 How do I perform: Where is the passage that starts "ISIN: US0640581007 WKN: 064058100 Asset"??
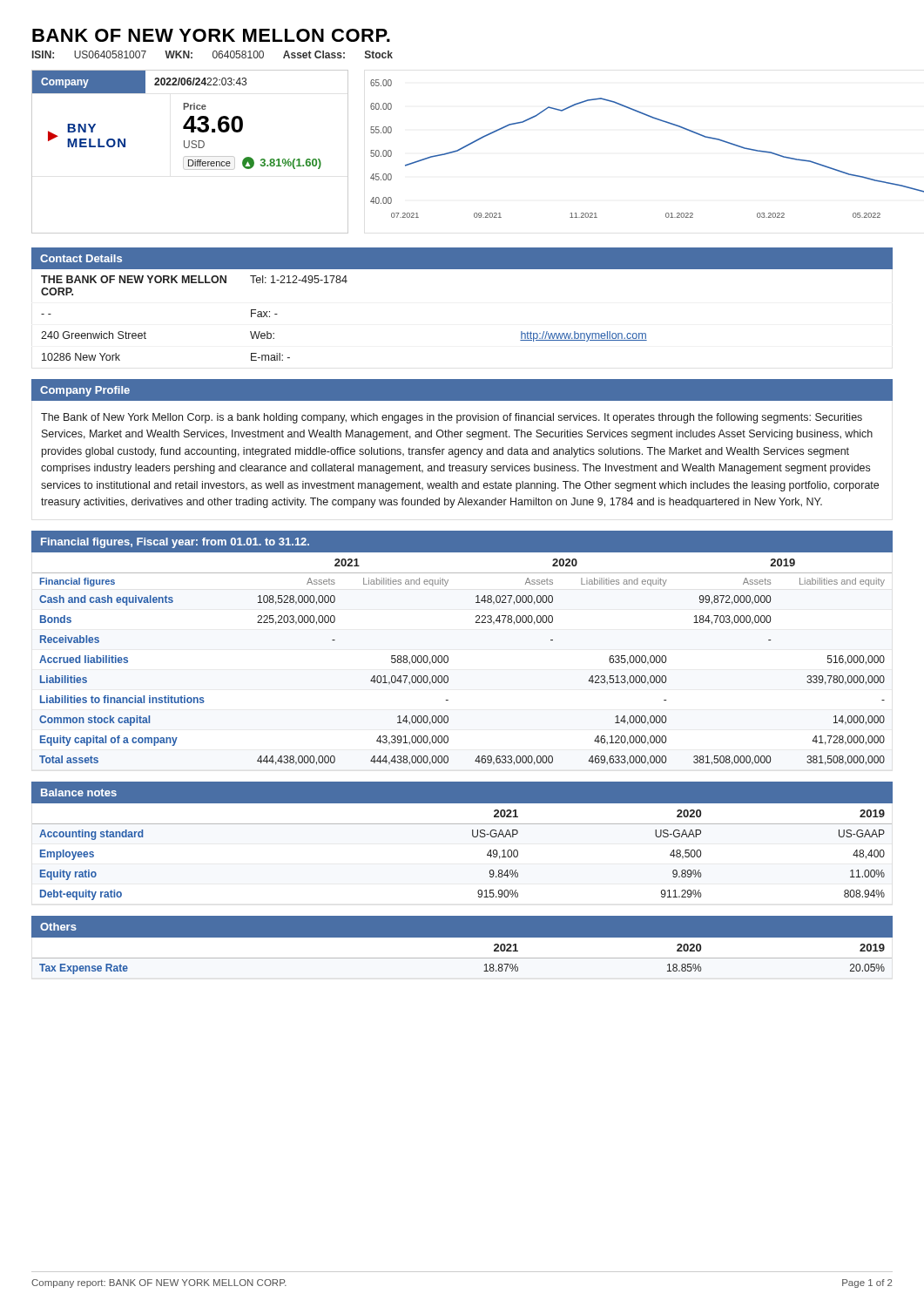click(212, 55)
